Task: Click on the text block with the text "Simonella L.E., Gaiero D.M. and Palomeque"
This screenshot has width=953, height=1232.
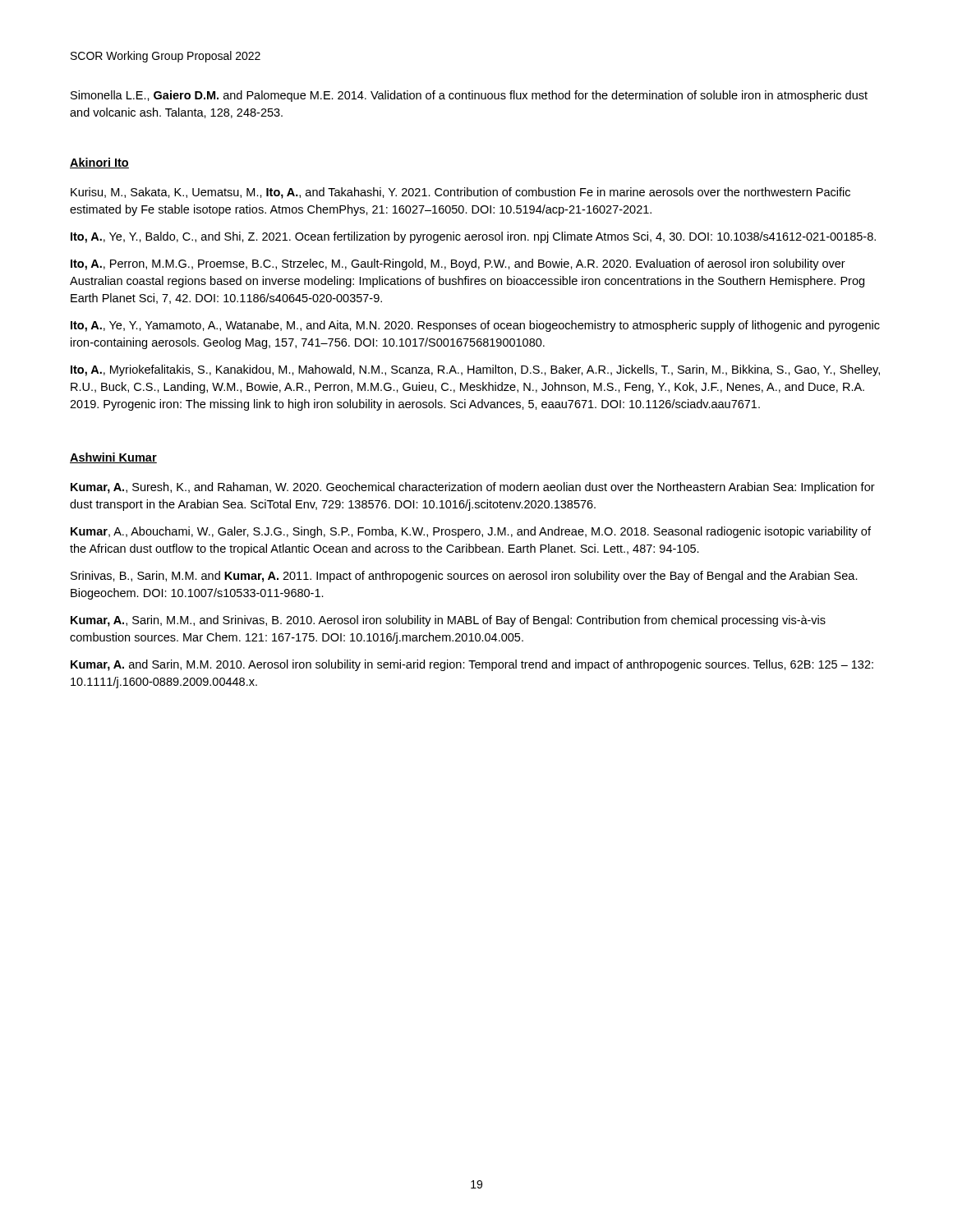Action: point(469,104)
